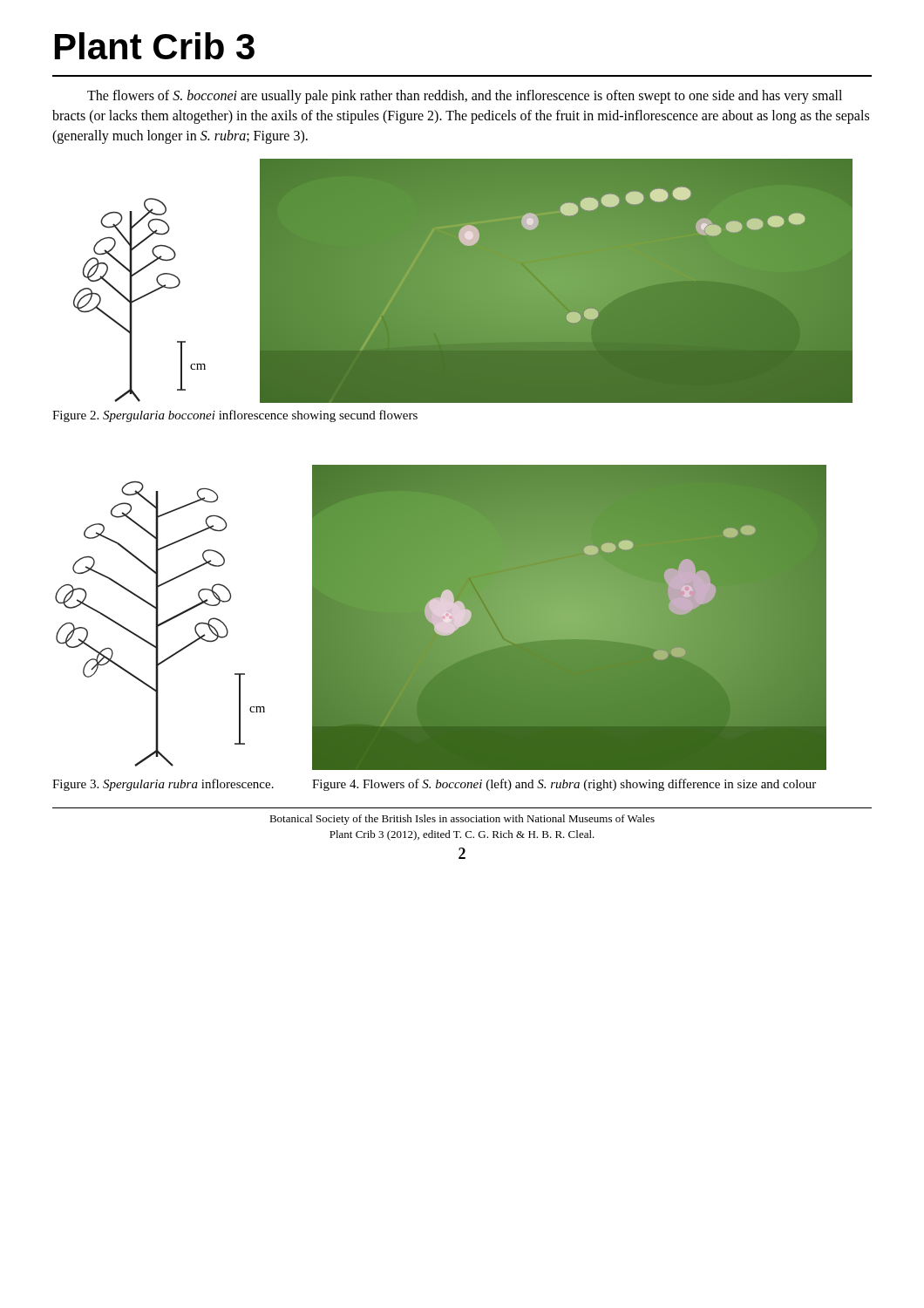Image resolution: width=924 pixels, height=1308 pixels.
Task: Navigate to the text block starting "Figure 4. Flowers of S."
Action: click(x=592, y=784)
